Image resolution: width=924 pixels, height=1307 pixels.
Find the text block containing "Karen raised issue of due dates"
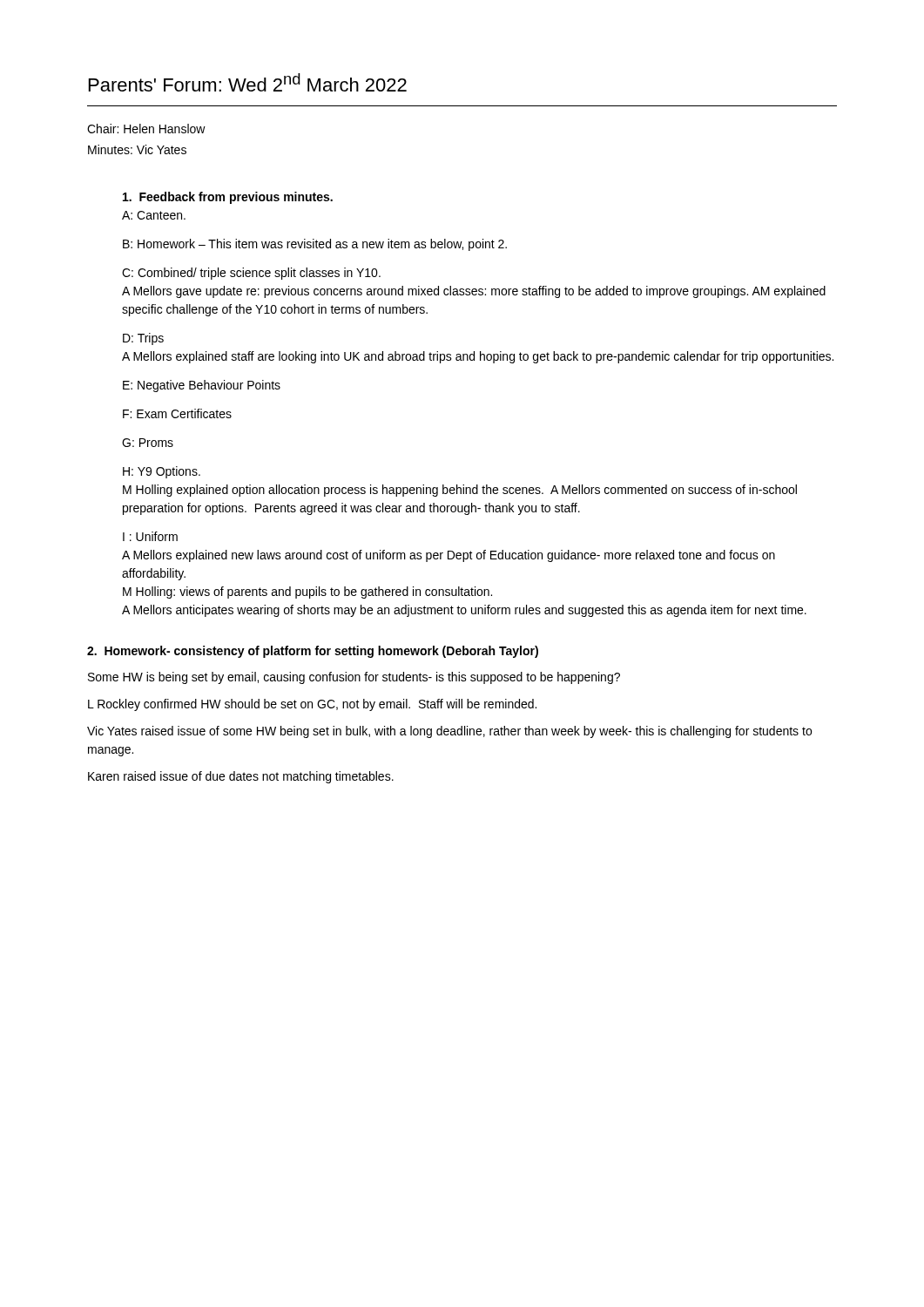pos(241,777)
